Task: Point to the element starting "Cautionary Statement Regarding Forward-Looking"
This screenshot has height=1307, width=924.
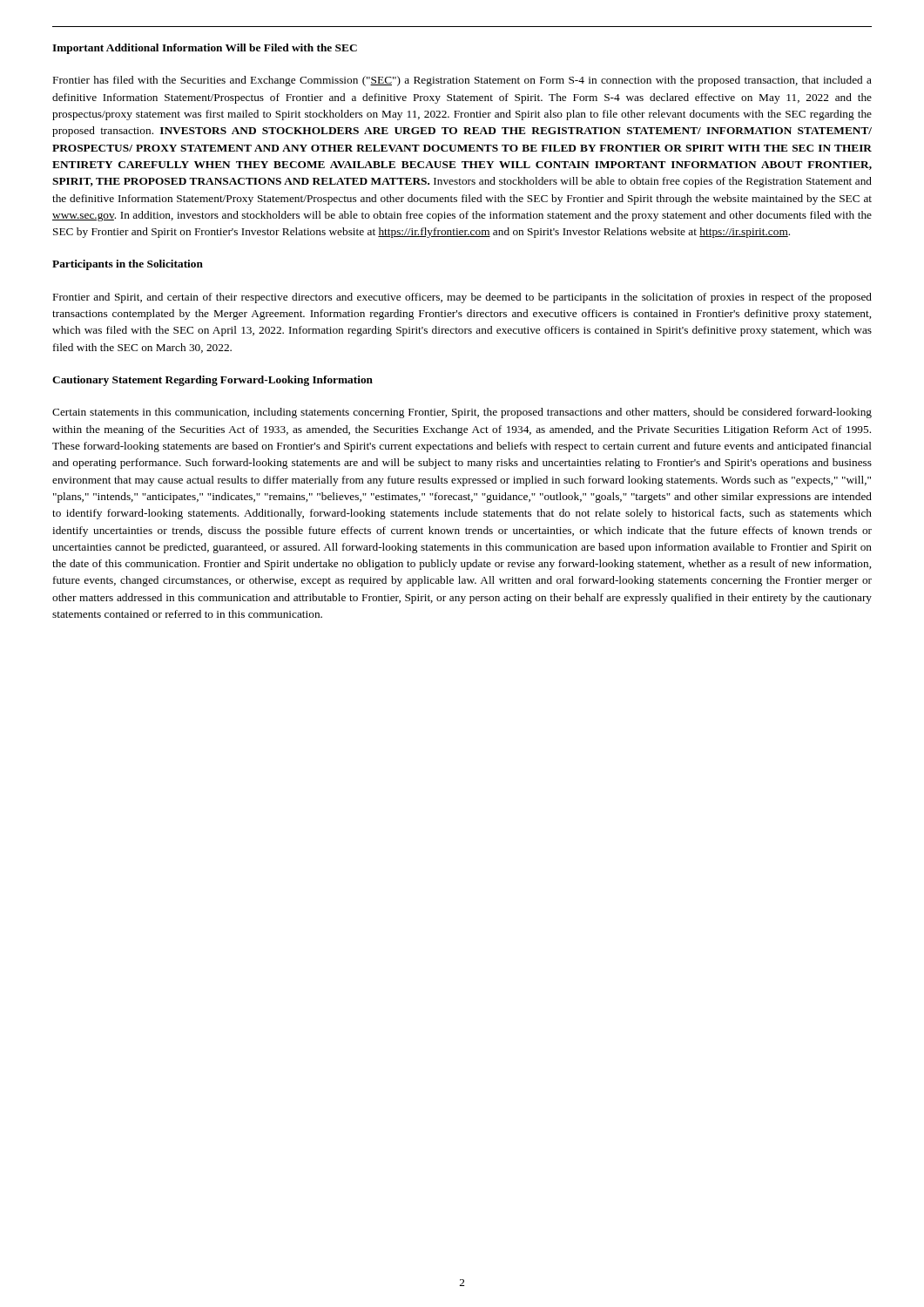Action: coord(212,381)
